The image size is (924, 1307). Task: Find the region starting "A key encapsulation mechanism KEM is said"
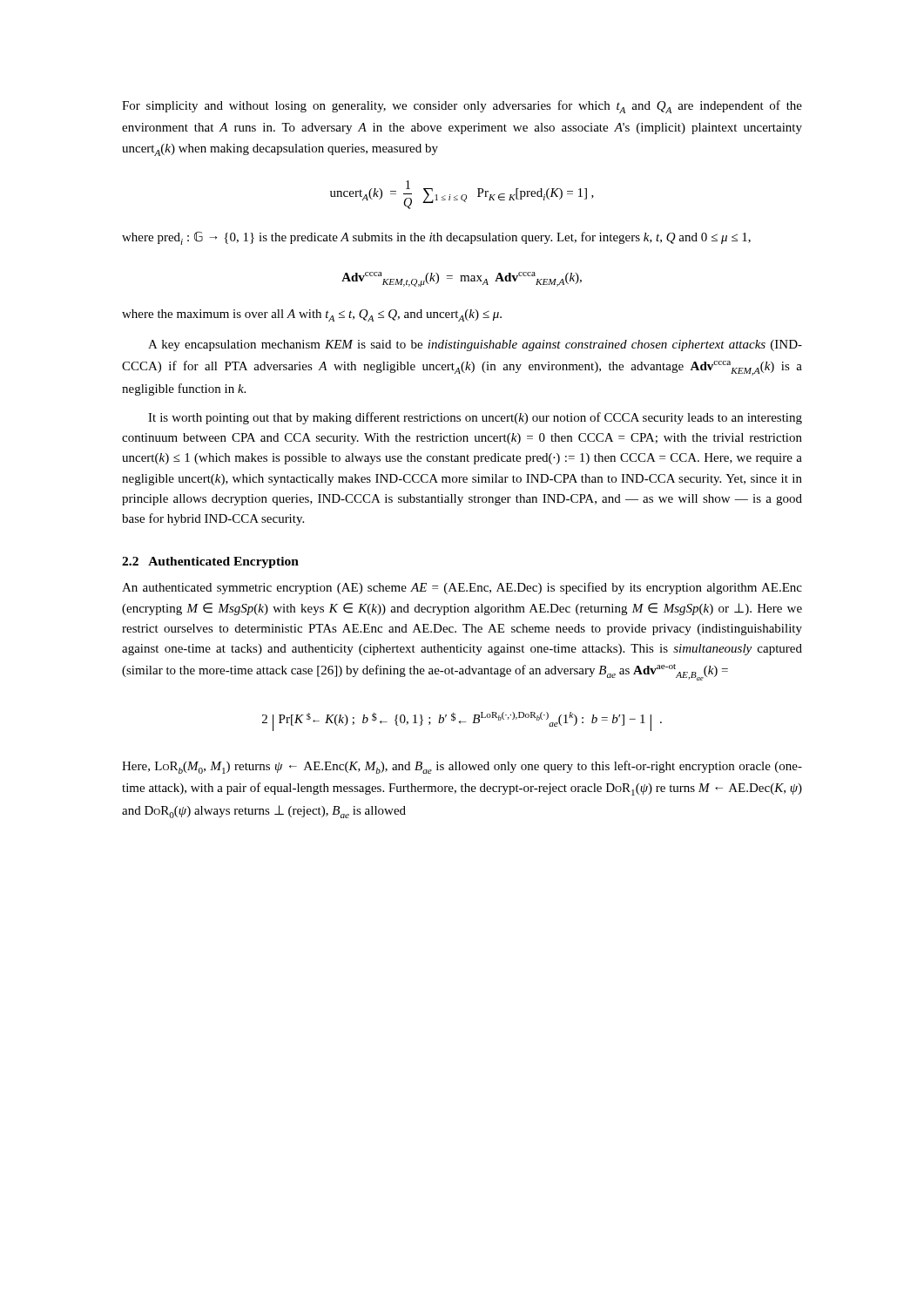click(462, 366)
